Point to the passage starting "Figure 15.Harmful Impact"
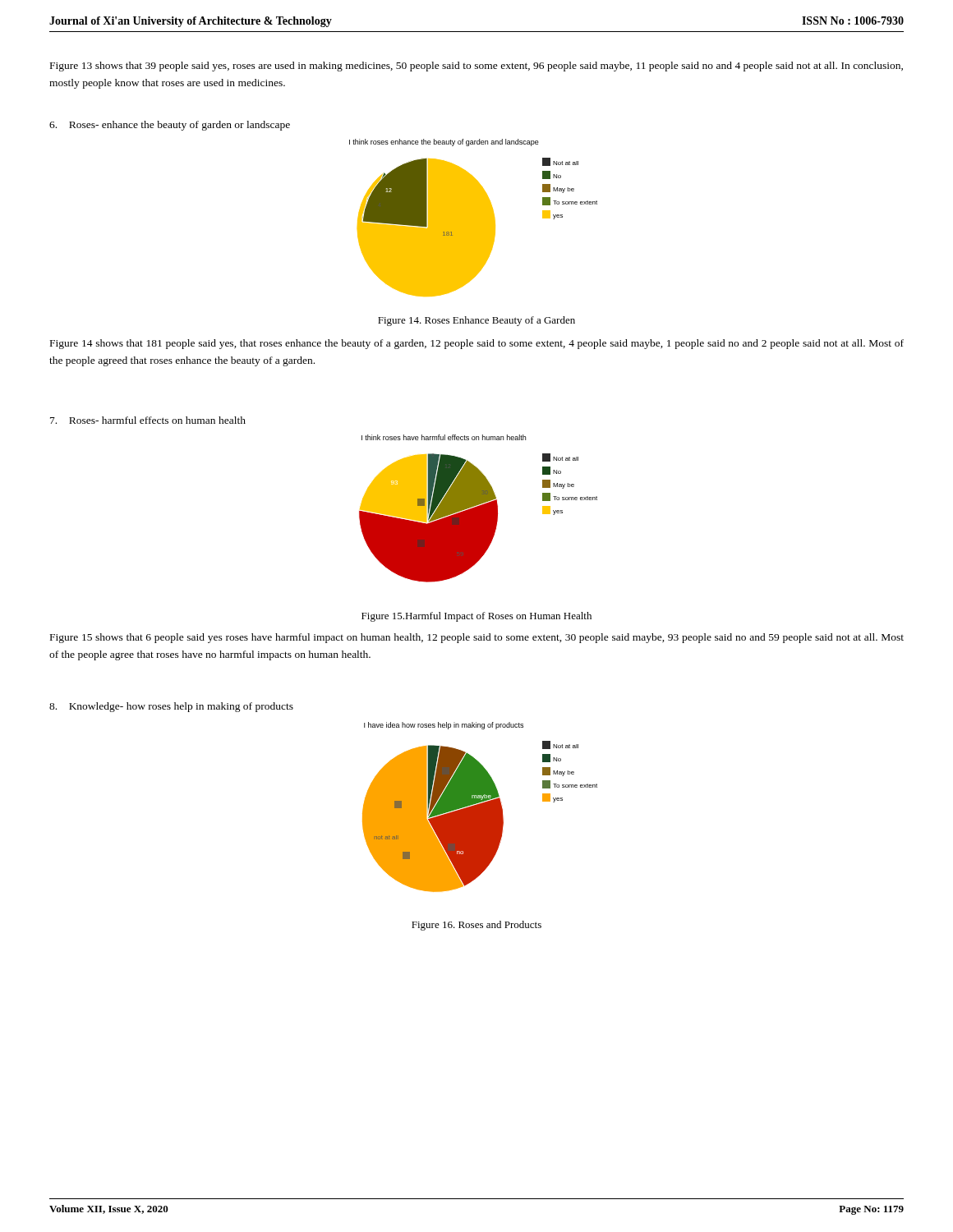953x1232 pixels. coord(476,616)
